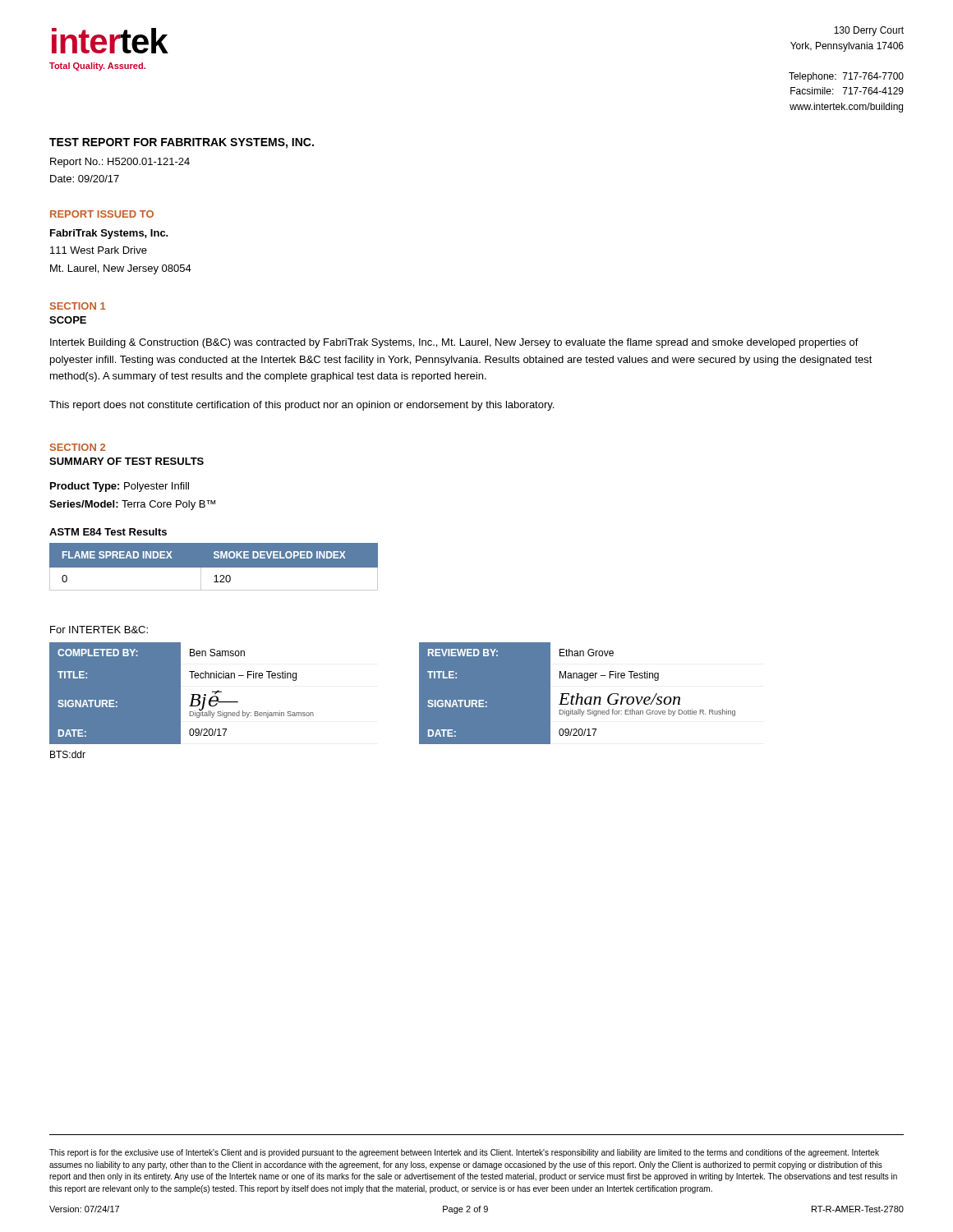Select a table

coord(476,566)
